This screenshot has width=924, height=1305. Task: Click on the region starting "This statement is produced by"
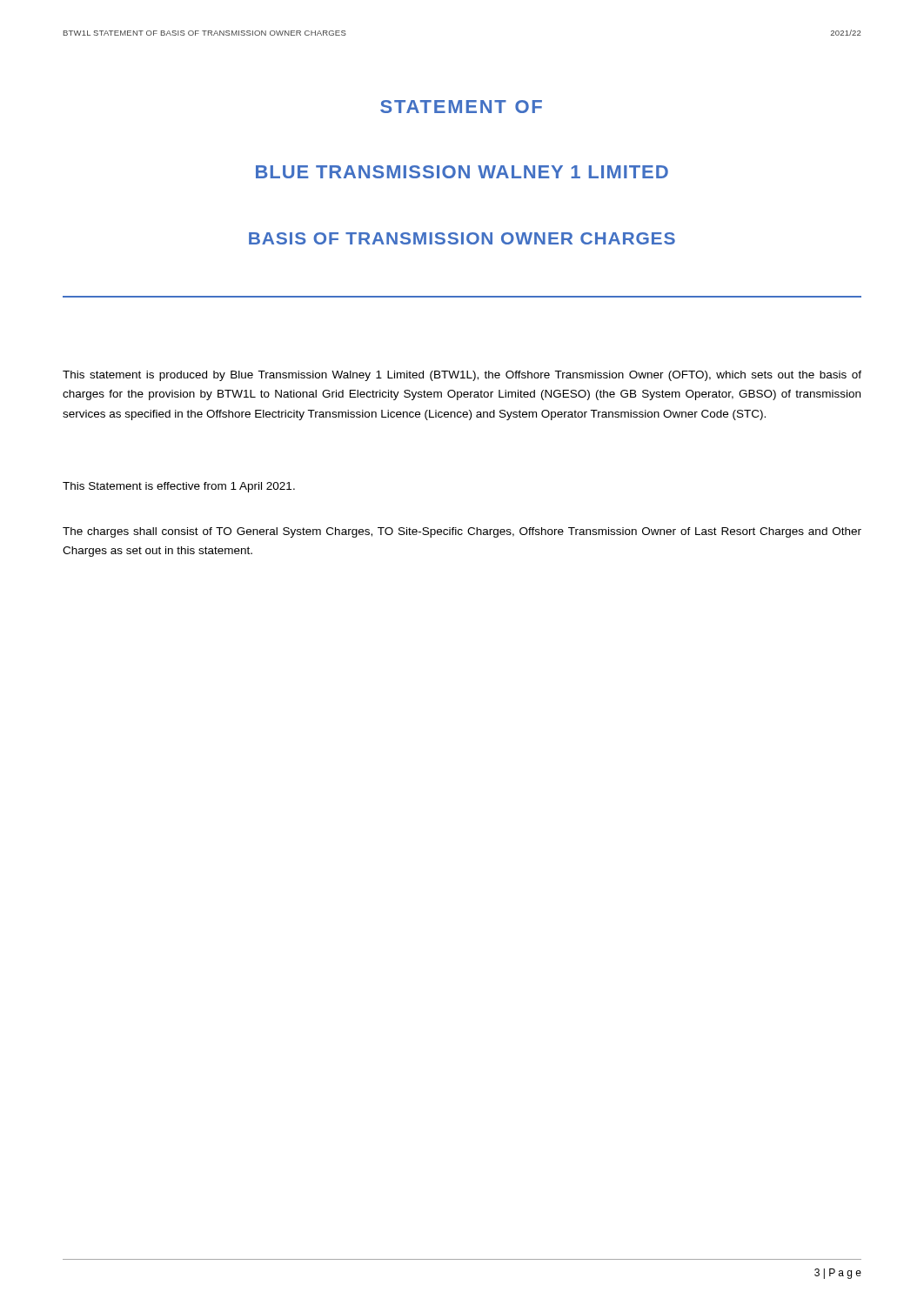coord(462,394)
